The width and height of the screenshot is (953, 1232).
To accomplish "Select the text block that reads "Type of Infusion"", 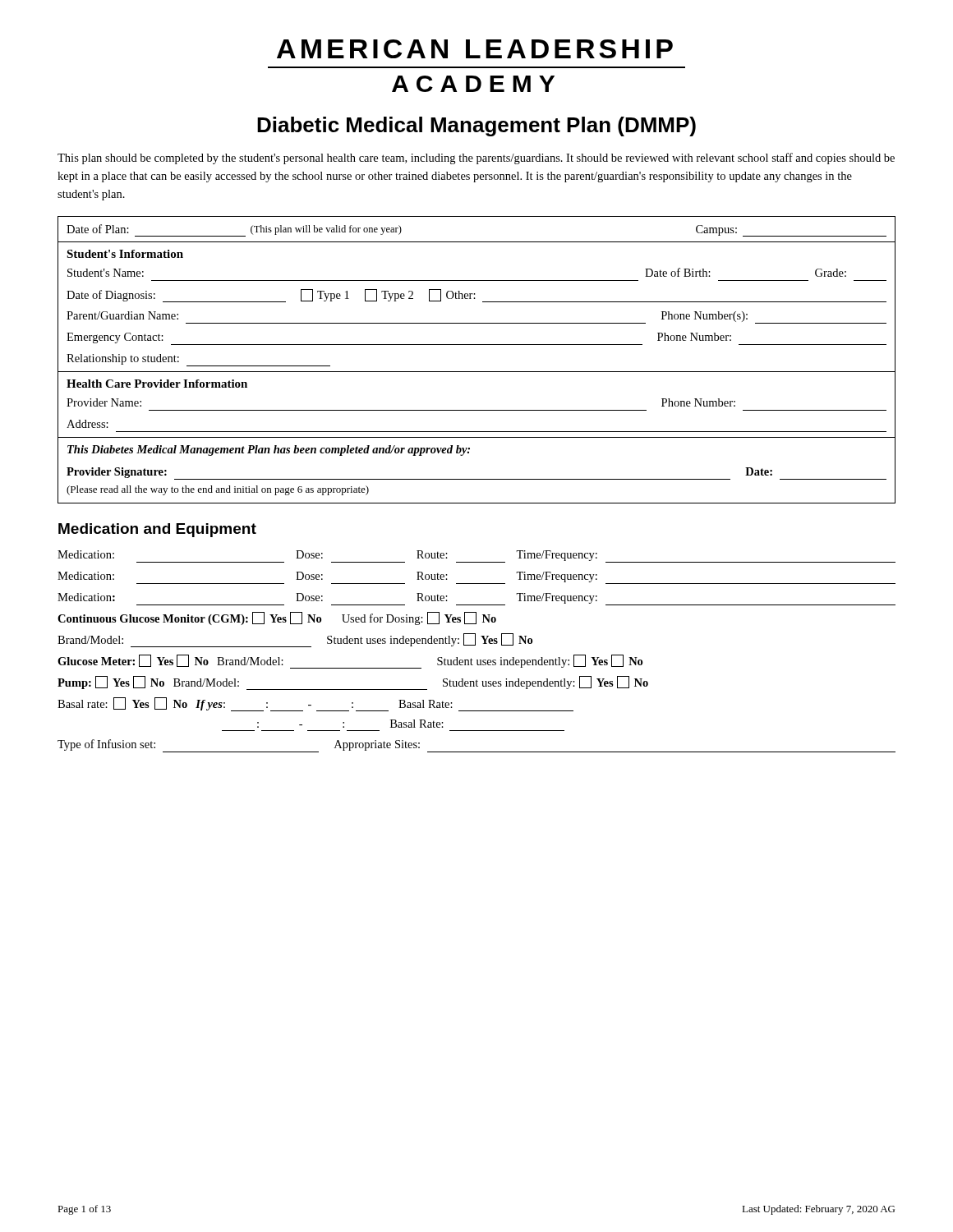I will (x=476, y=745).
